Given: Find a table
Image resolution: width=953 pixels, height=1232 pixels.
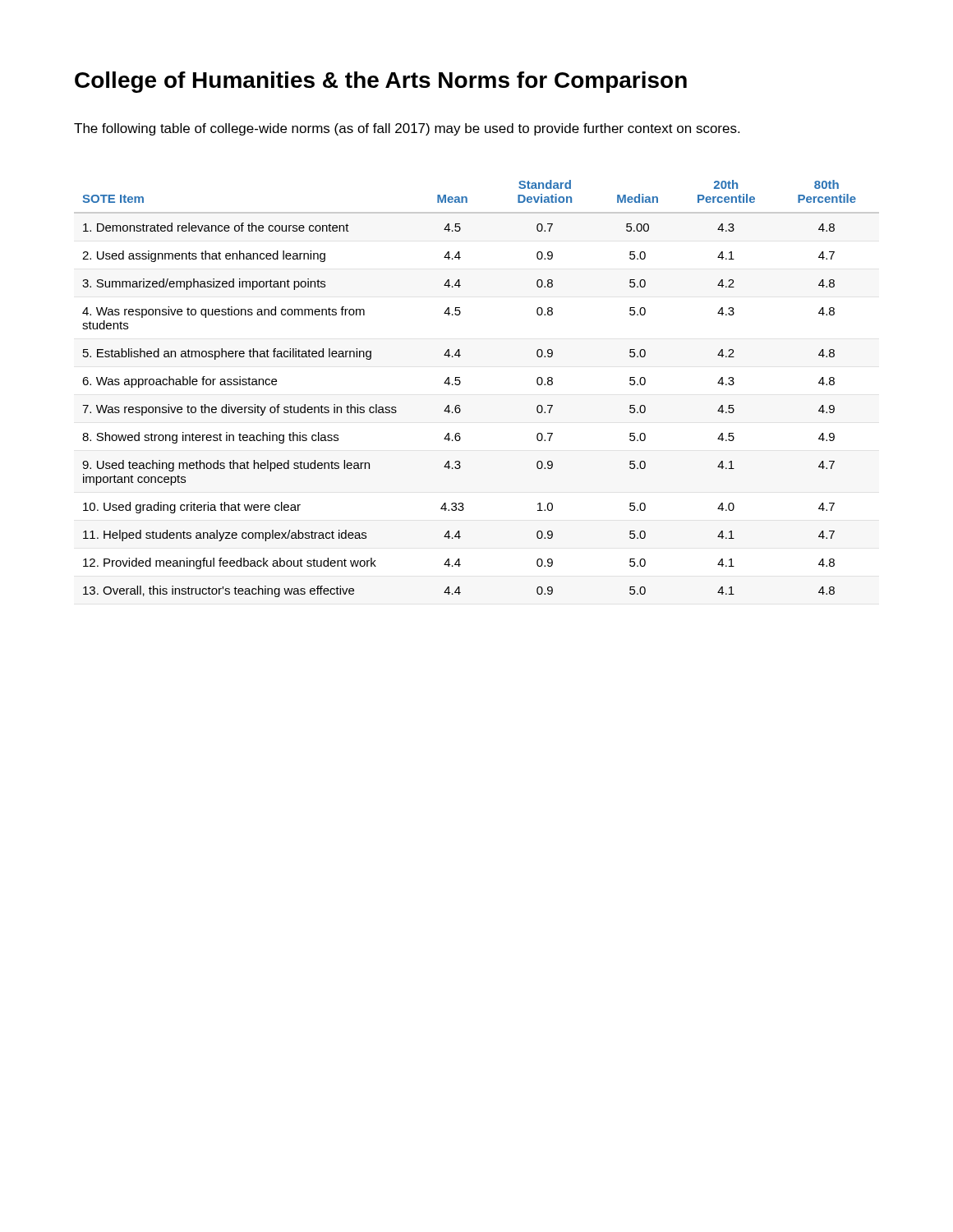Looking at the screenshot, I should point(476,388).
